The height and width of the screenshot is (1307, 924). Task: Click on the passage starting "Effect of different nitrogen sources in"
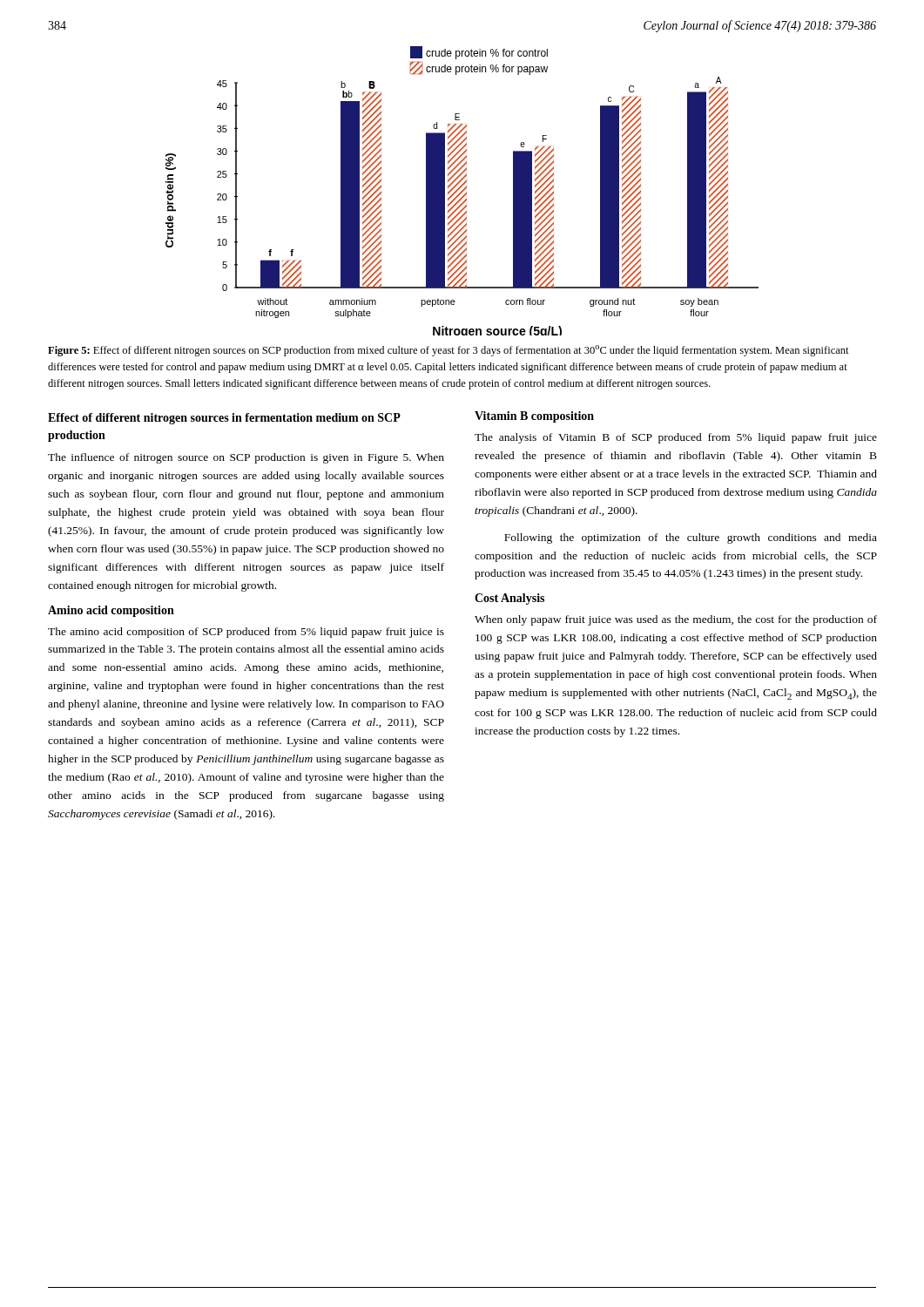click(x=224, y=426)
